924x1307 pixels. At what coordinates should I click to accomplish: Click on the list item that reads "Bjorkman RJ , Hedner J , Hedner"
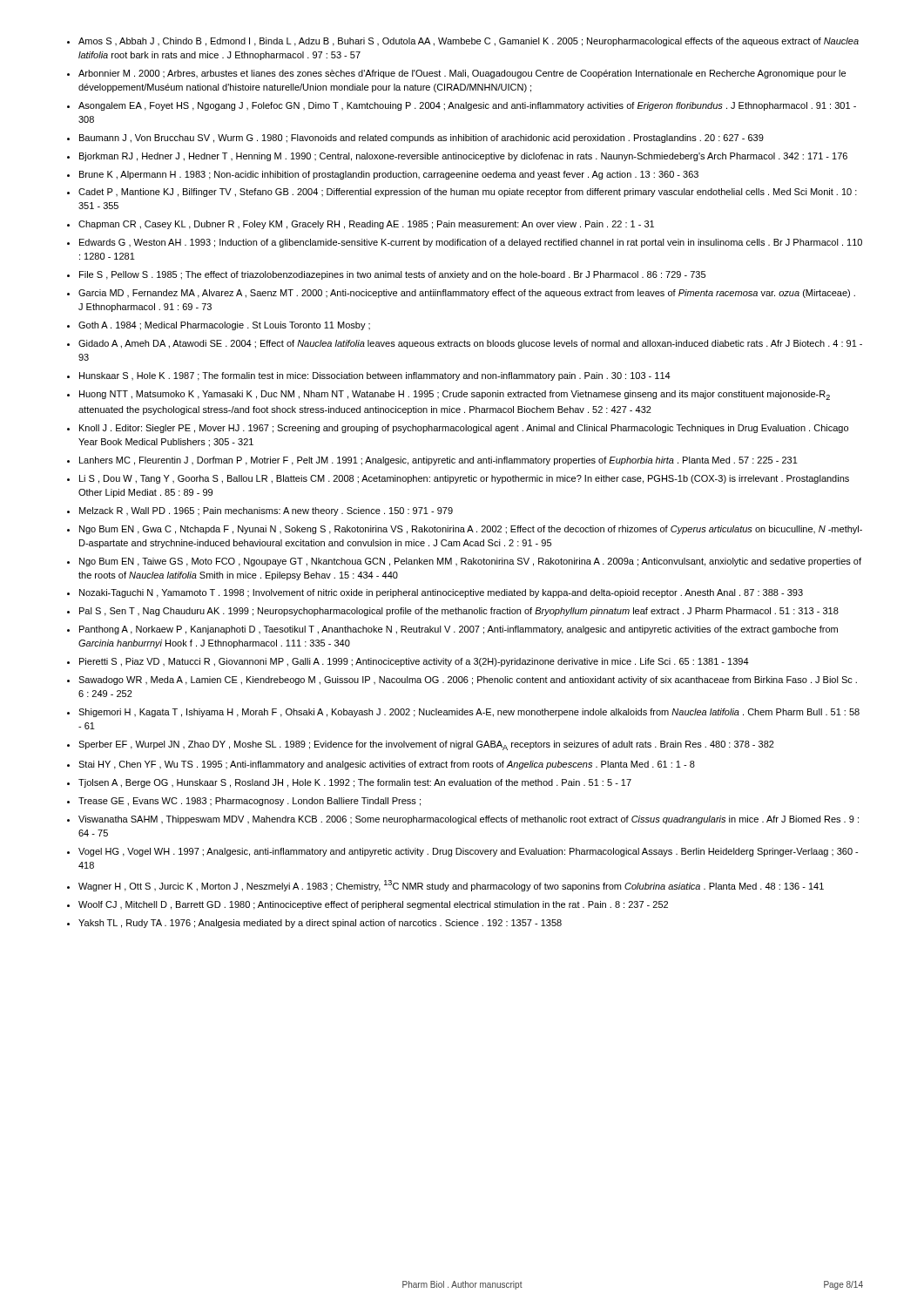463,156
